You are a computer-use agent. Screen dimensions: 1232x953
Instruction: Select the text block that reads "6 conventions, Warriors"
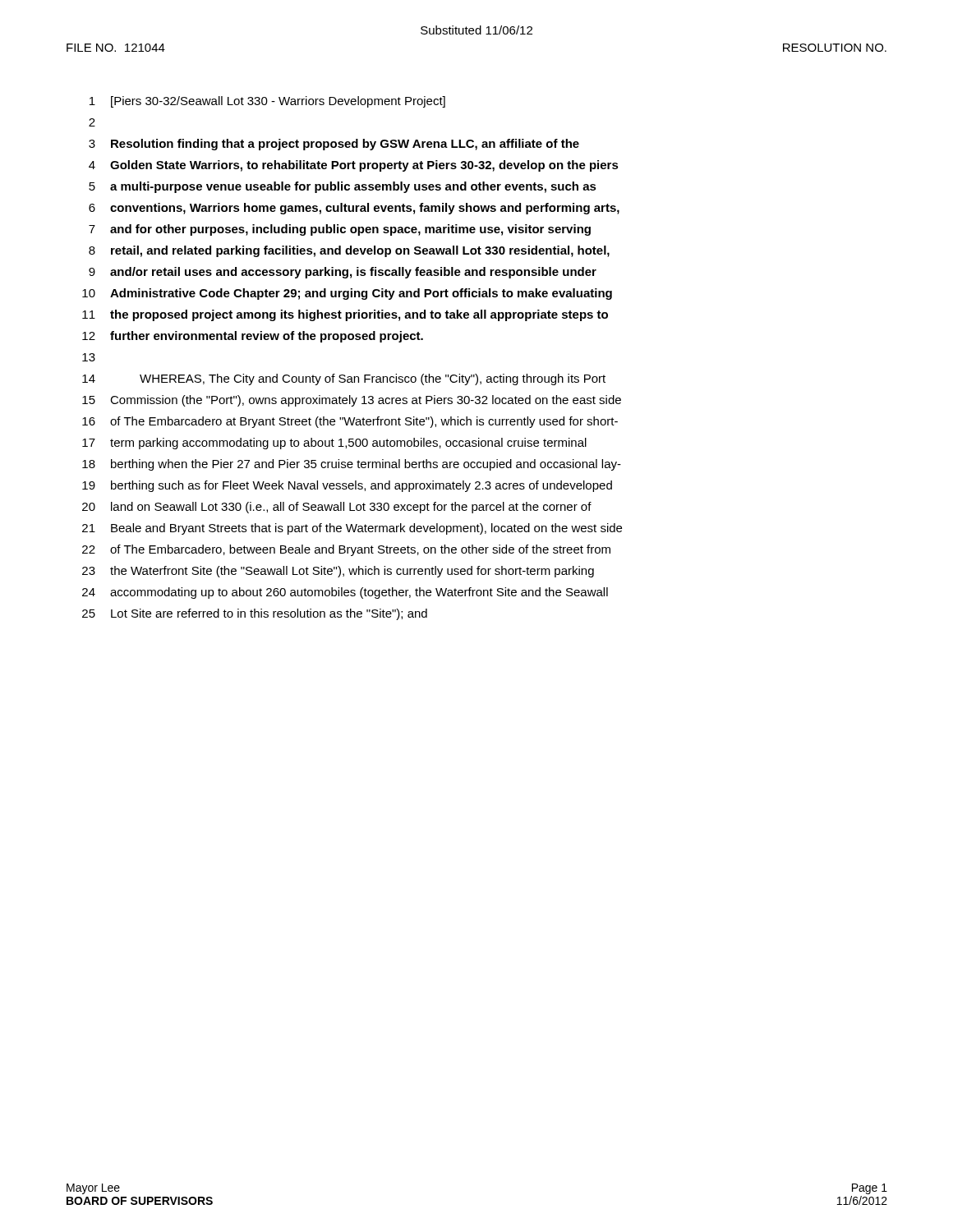476,208
